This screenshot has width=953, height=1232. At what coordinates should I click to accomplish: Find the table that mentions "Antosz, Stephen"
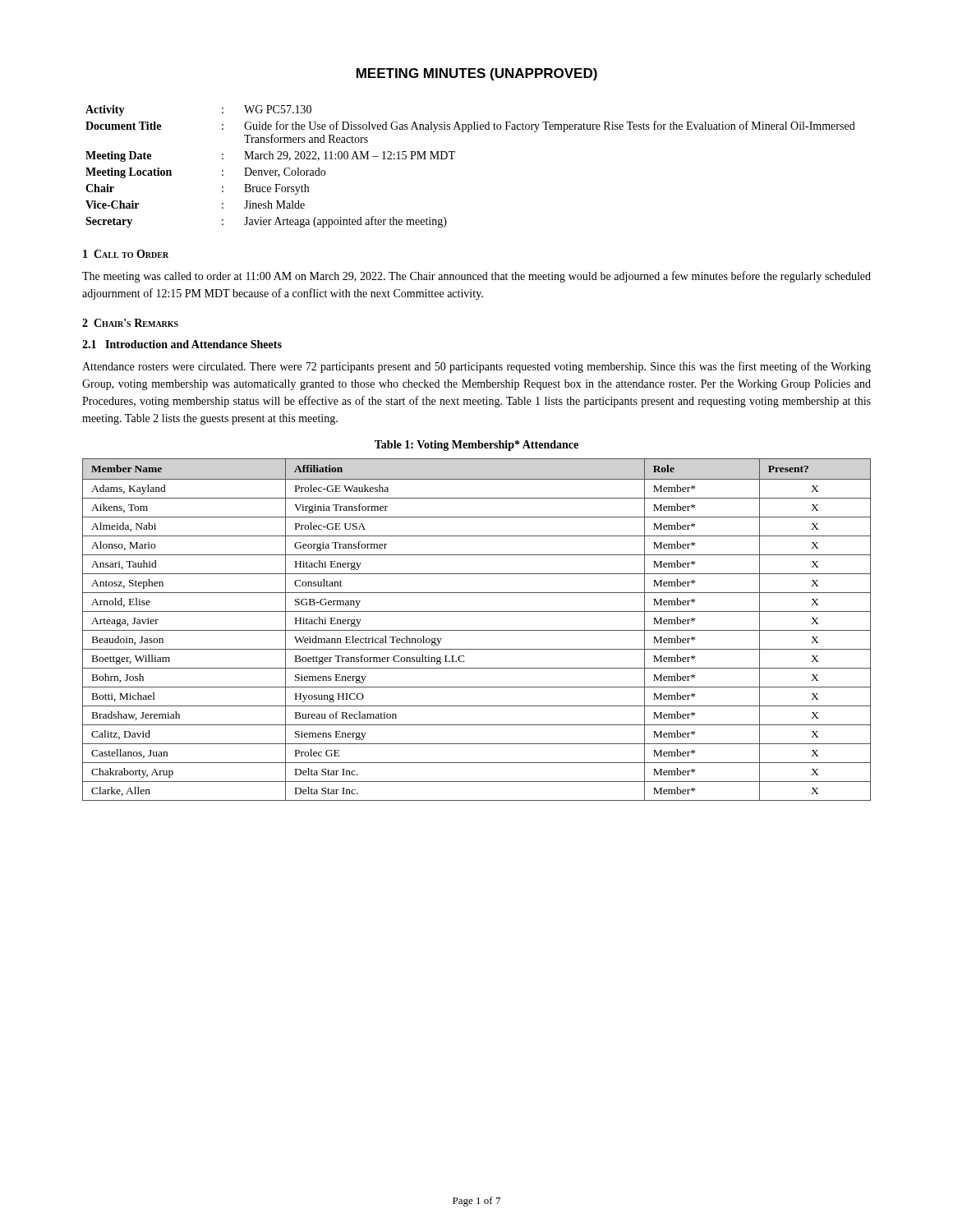tap(476, 630)
